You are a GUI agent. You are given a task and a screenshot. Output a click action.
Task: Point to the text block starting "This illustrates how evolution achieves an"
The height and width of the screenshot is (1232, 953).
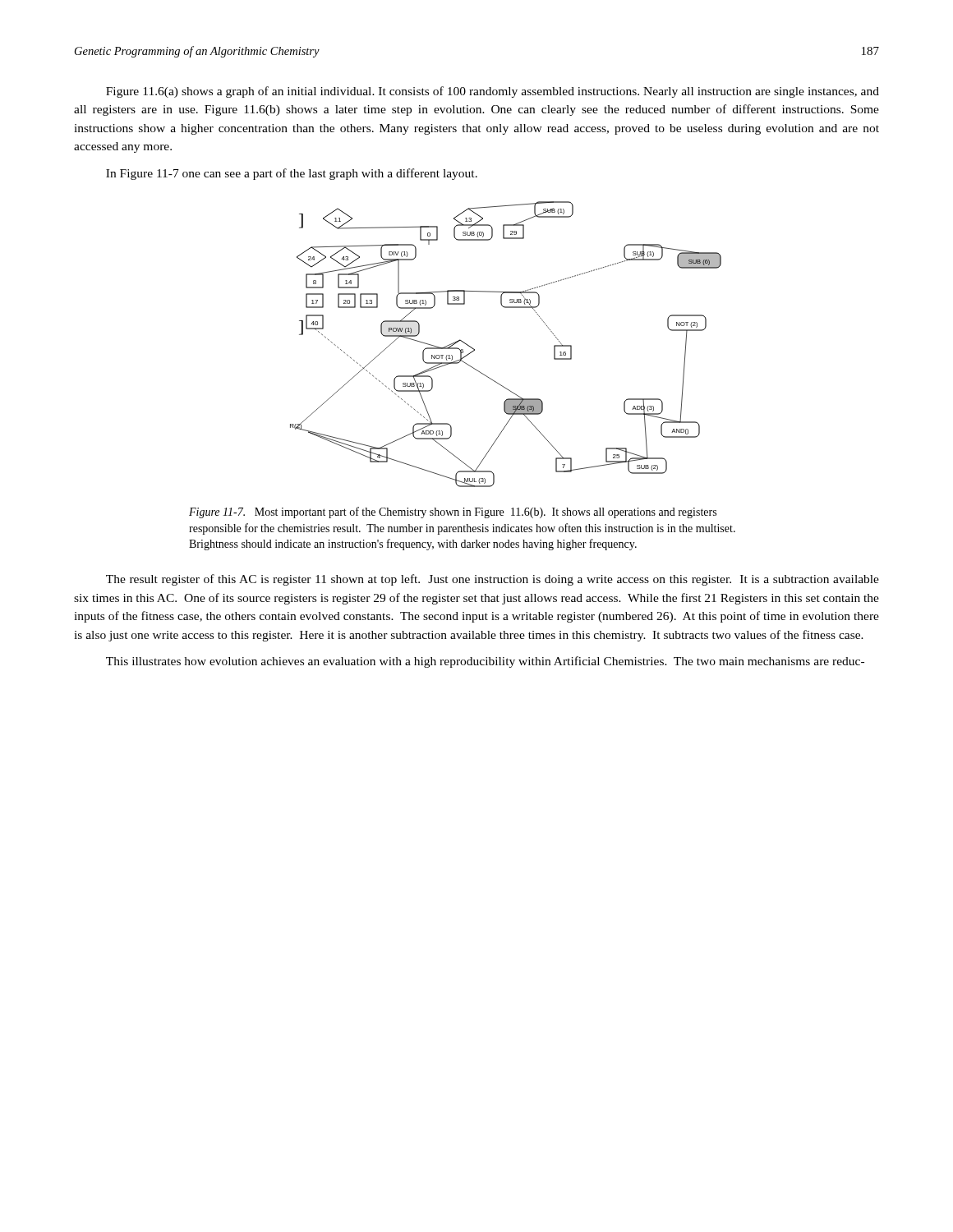point(476,661)
